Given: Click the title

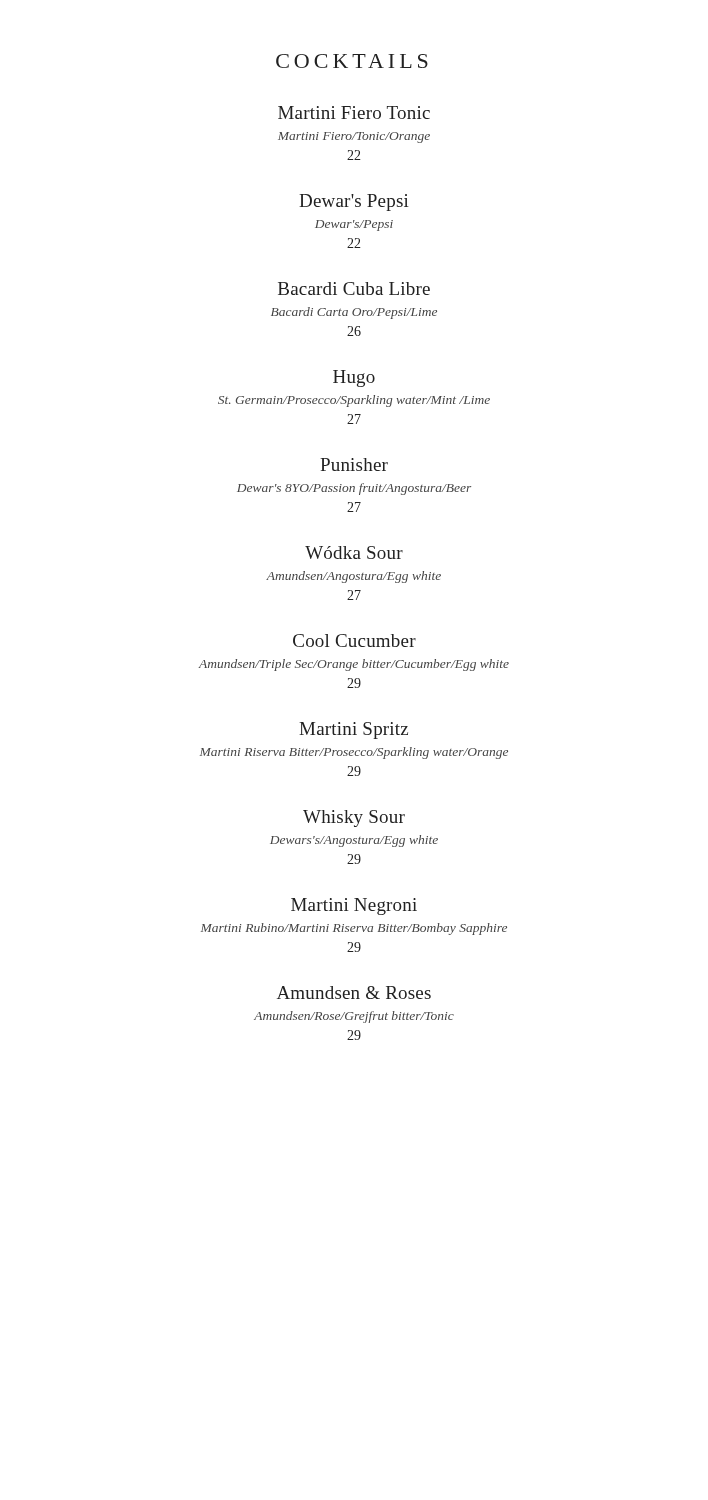Looking at the screenshot, I should point(354,61).
